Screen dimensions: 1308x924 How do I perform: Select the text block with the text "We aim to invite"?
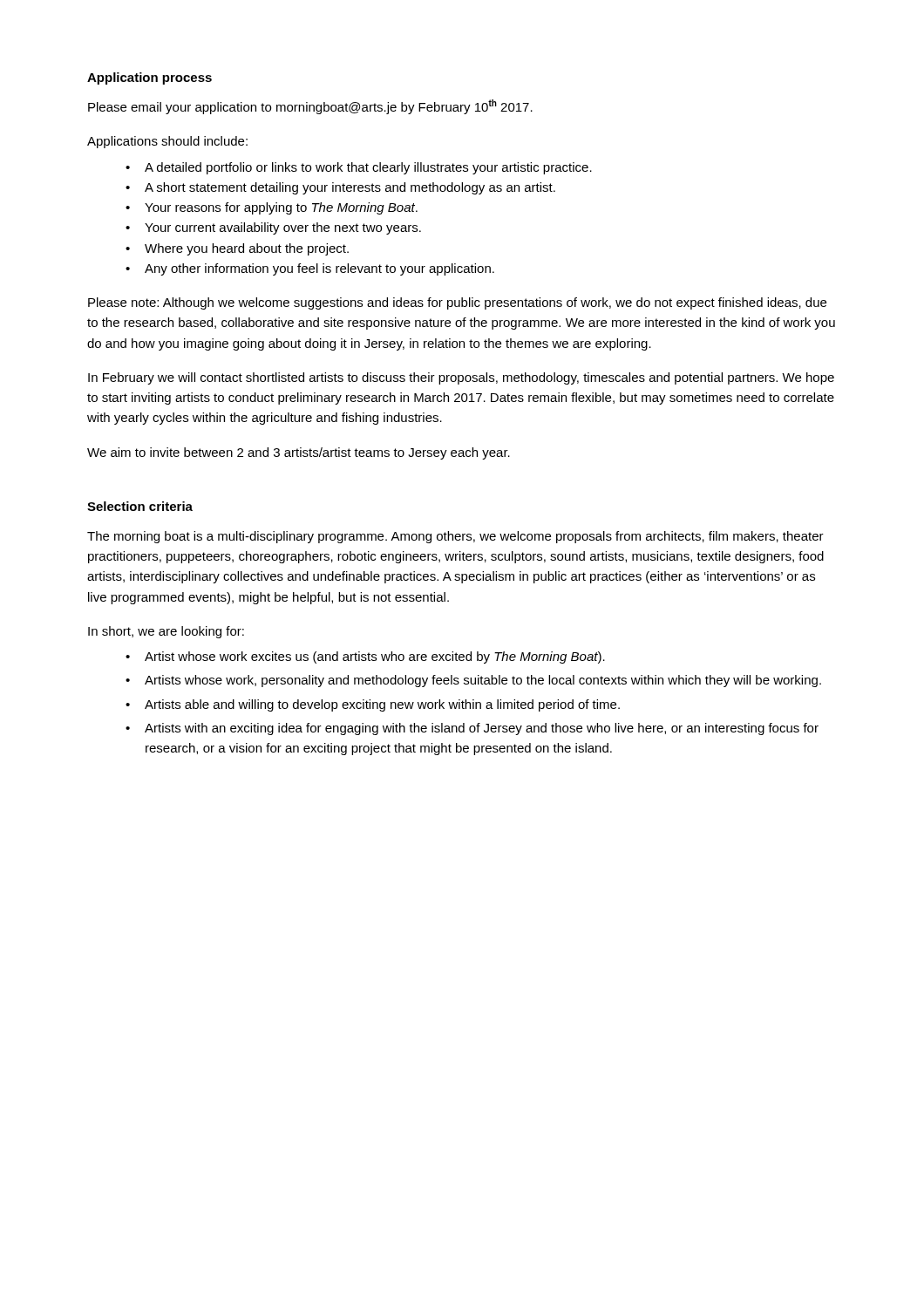299,452
